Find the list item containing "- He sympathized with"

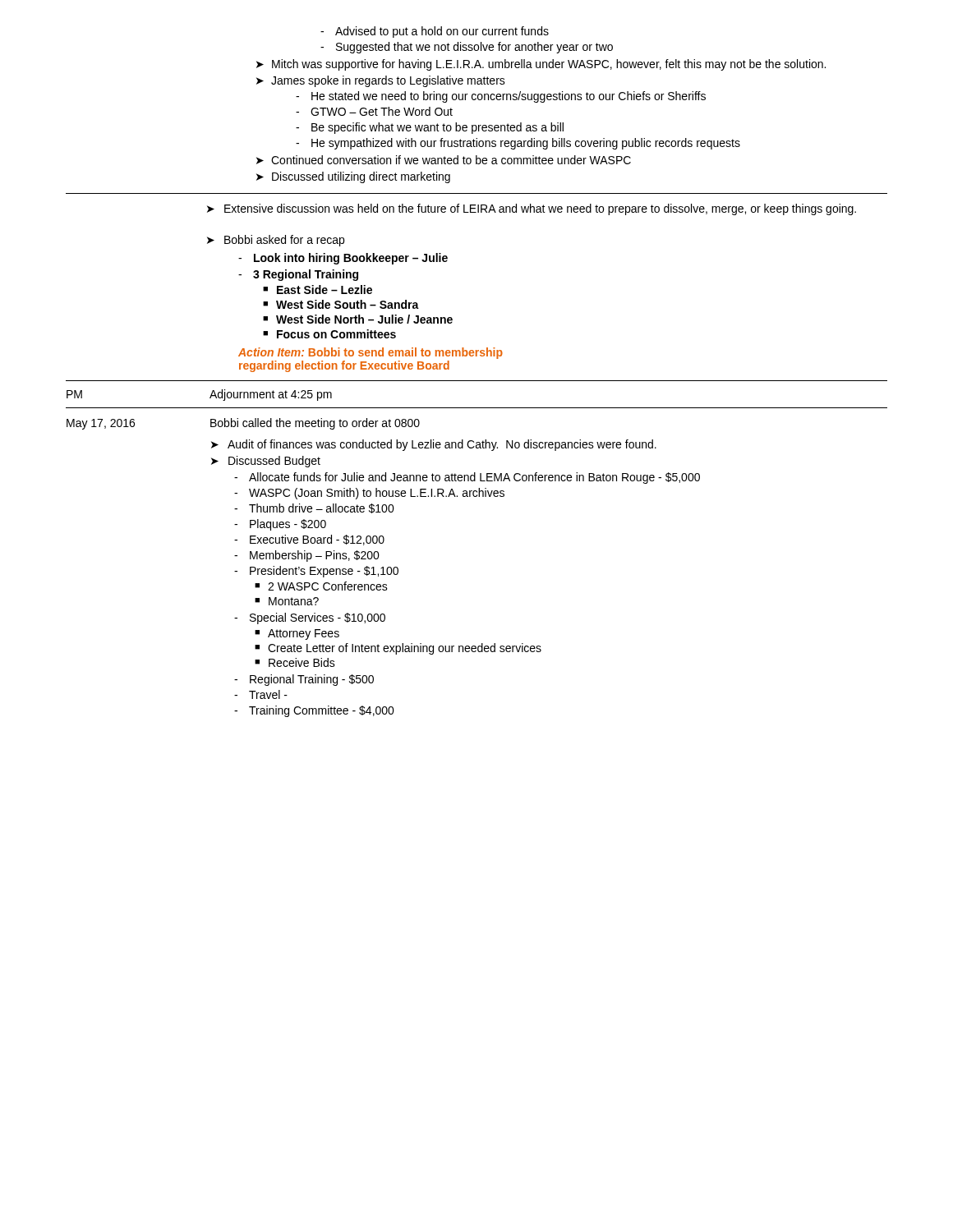click(518, 143)
